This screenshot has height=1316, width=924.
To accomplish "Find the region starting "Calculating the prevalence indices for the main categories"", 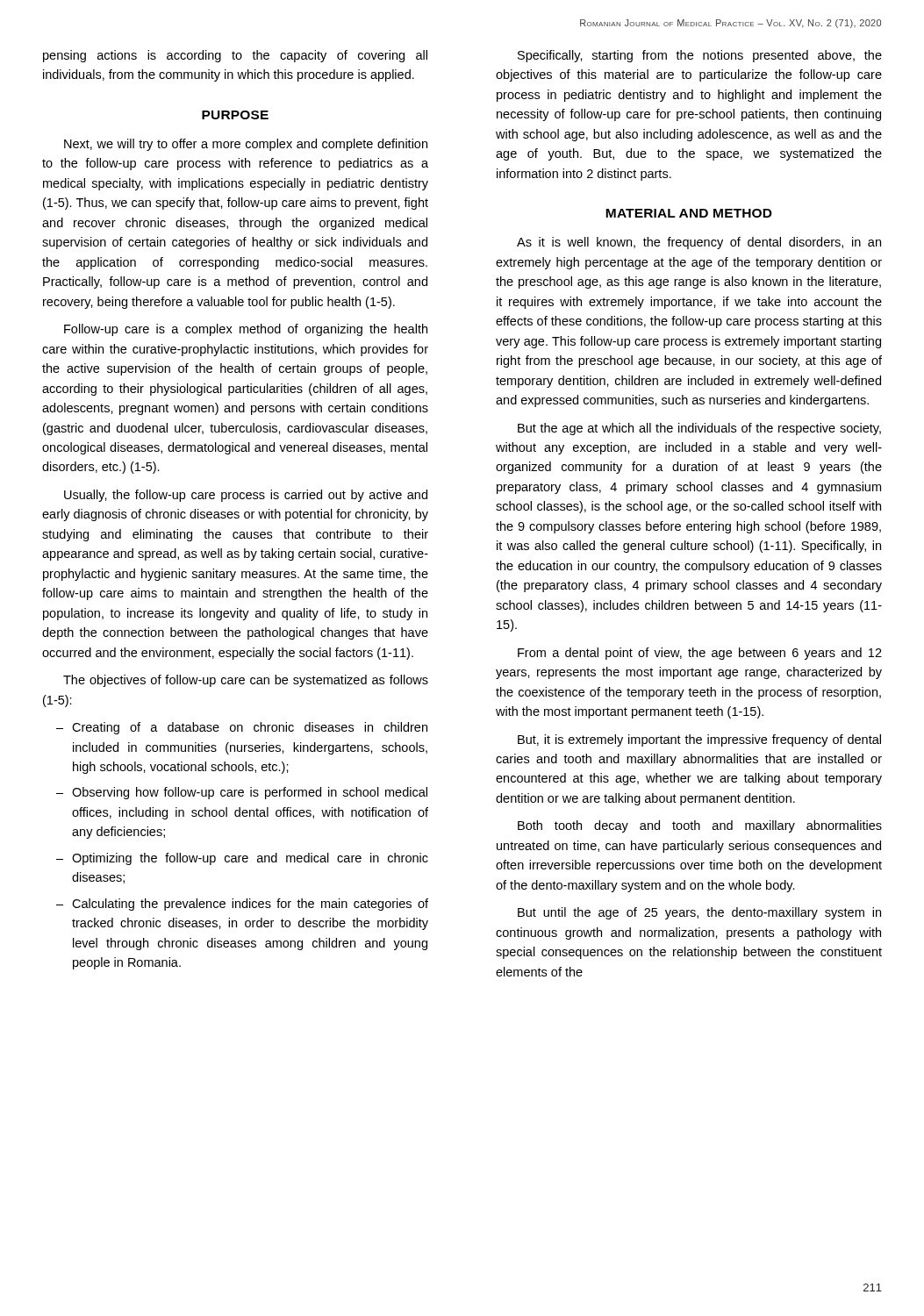I will [242, 933].
